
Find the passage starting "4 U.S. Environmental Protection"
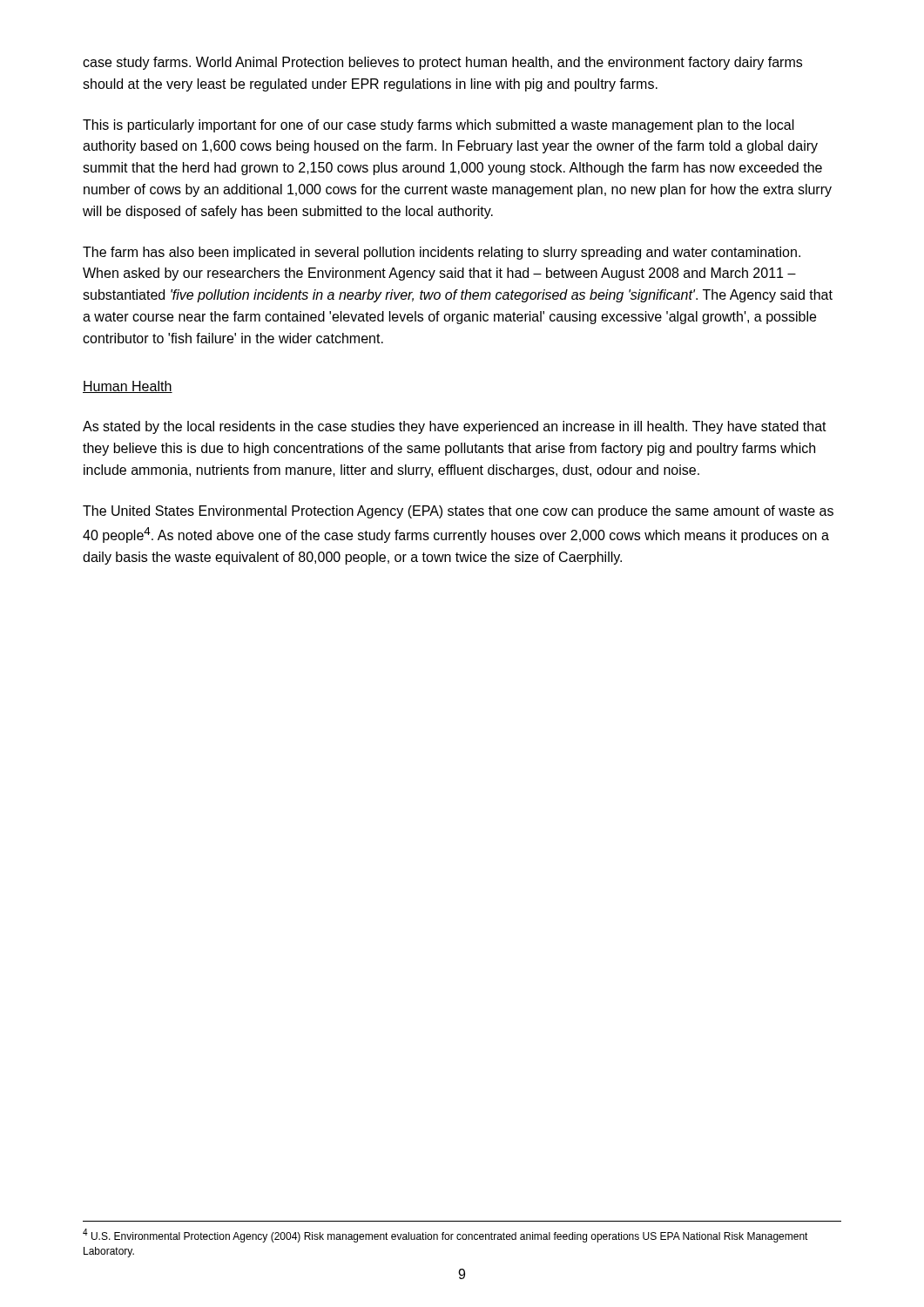pos(462,1243)
